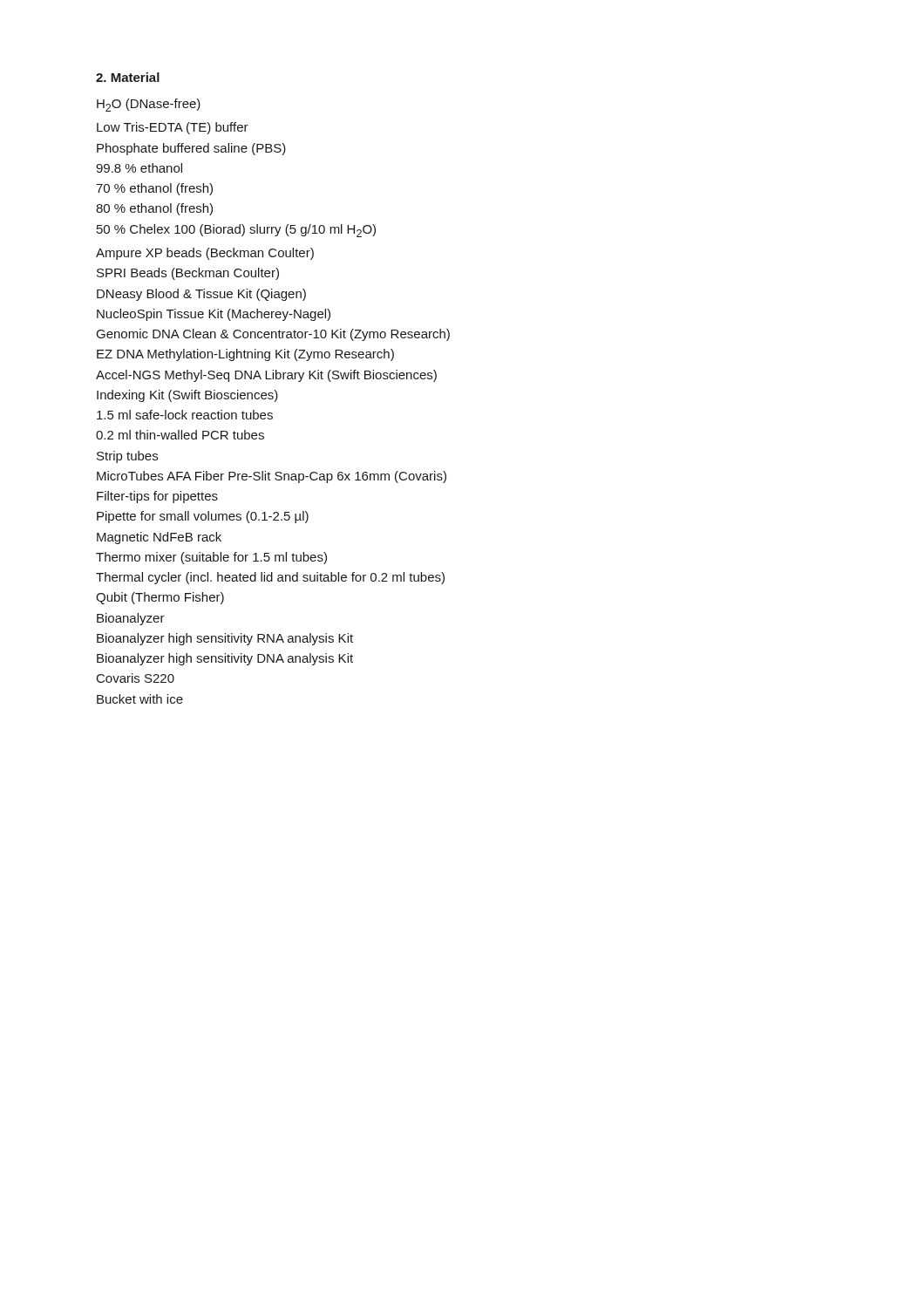Find the list item containing "Accel-NGS Methyl-Seq DNA"
924x1308 pixels.
(267, 374)
